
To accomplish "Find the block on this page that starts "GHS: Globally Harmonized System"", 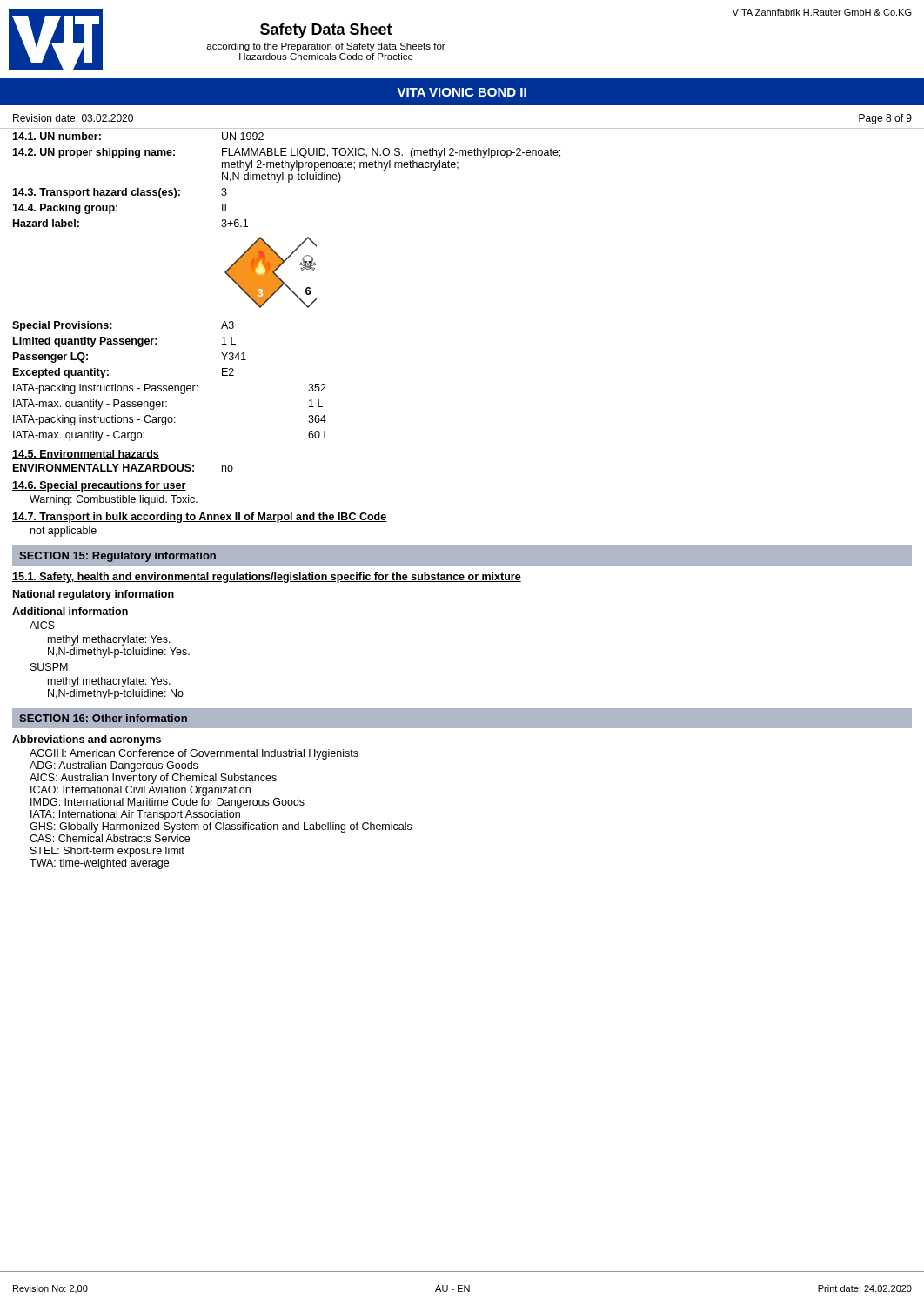I will coord(221,827).
